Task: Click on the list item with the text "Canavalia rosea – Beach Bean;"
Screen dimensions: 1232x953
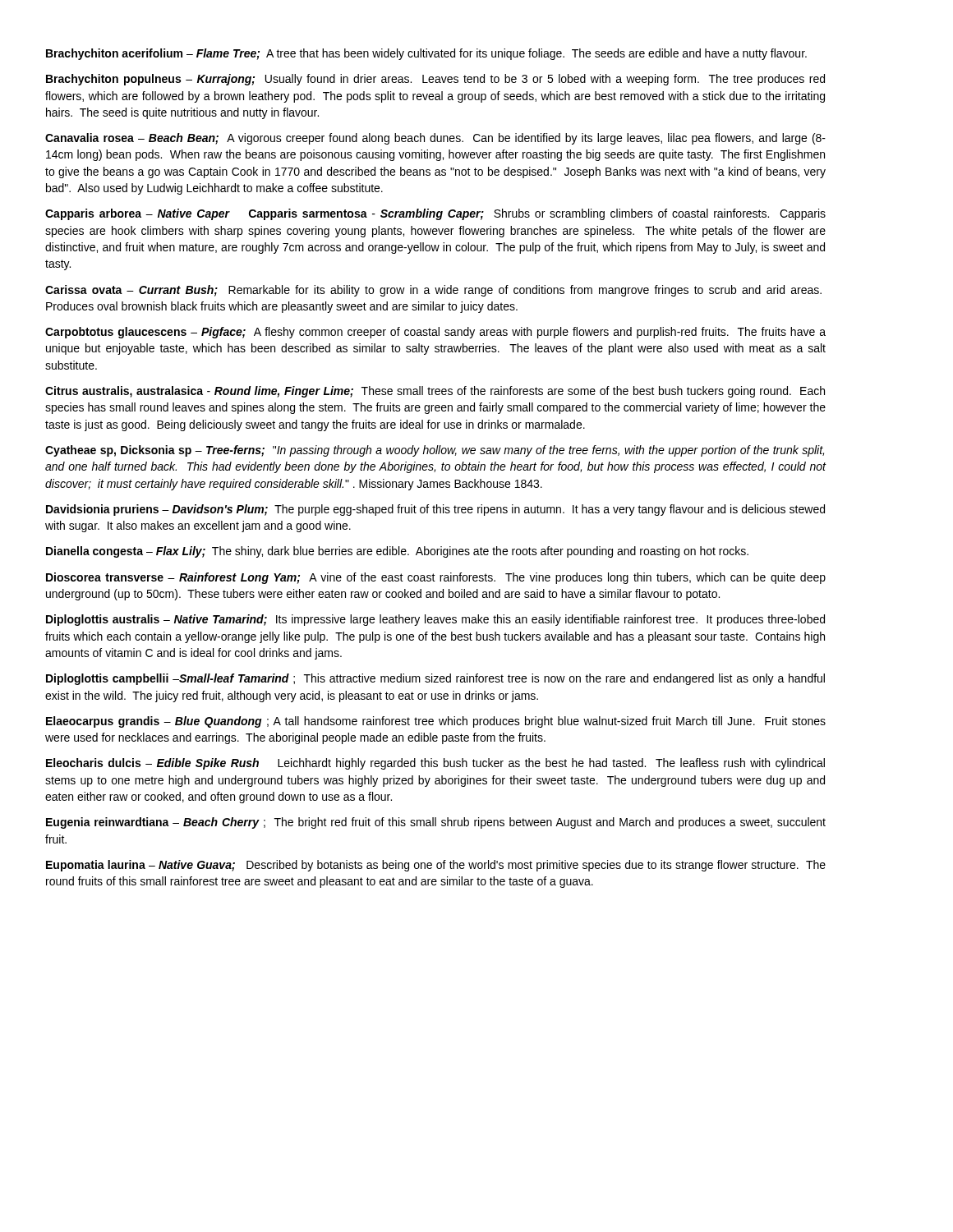Action: pos(435,163)
